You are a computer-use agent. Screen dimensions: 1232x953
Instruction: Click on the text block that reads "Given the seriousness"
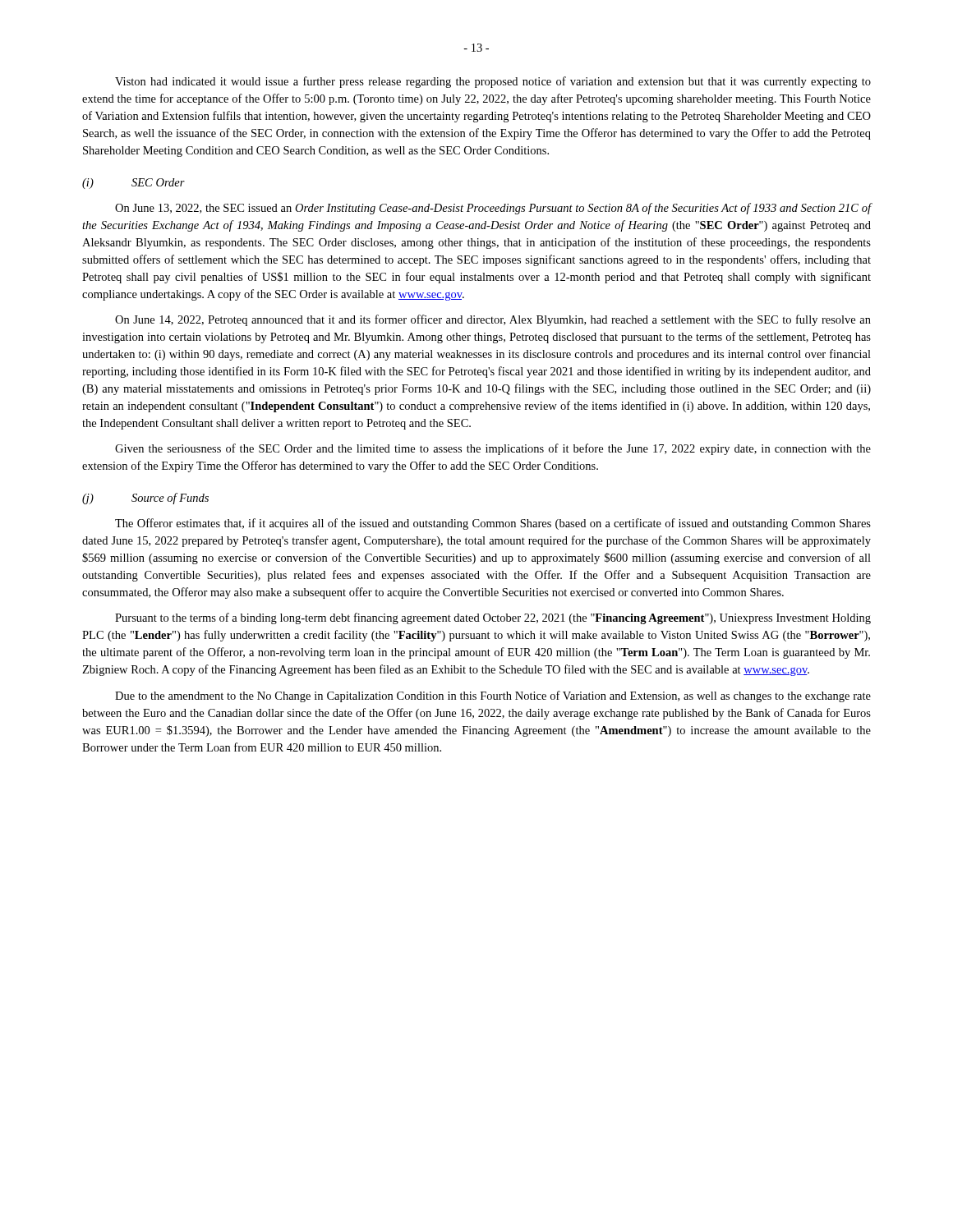click(x=476, y=458)
